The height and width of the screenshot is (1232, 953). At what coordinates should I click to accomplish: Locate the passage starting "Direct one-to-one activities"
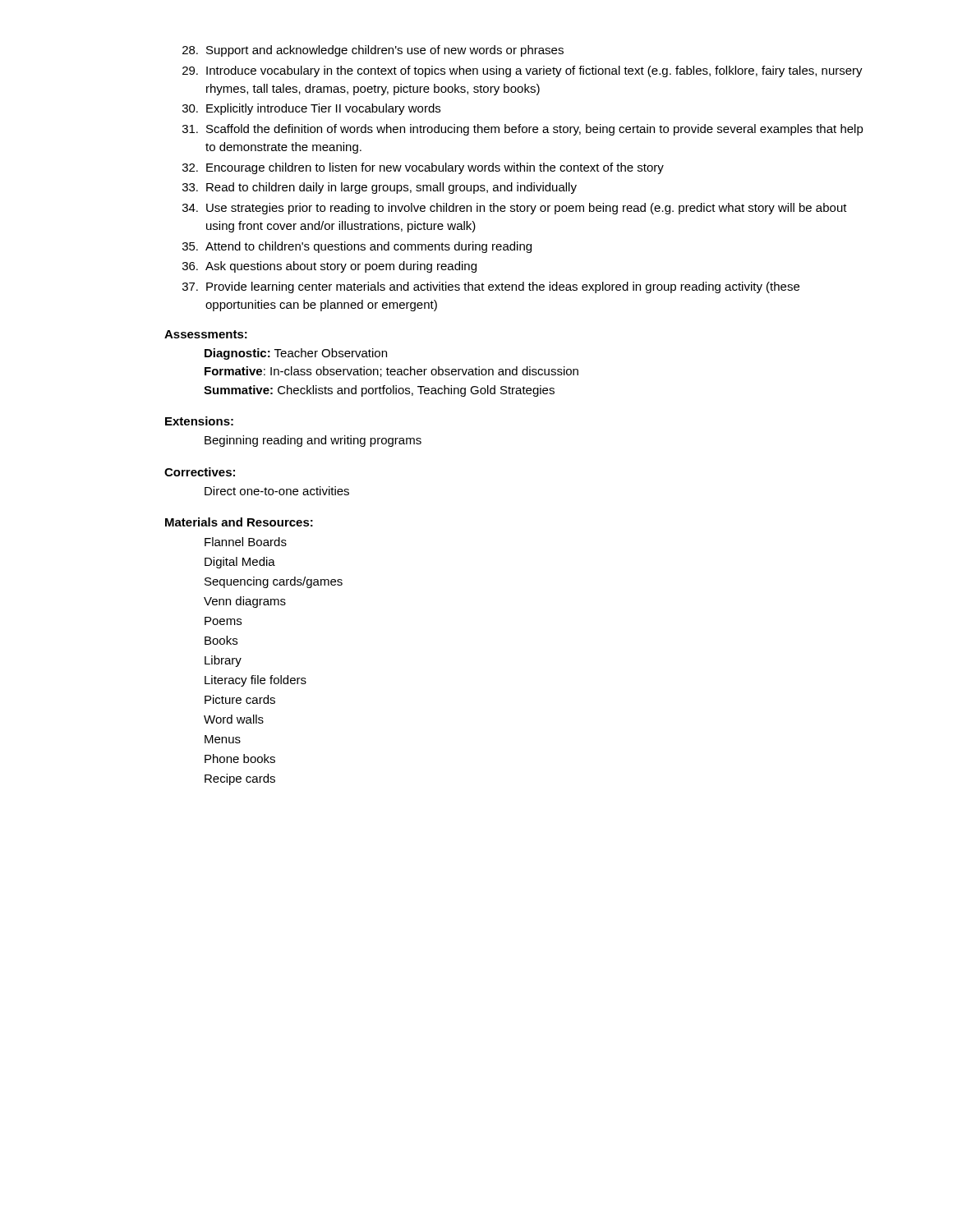click(x=277, y=490)
